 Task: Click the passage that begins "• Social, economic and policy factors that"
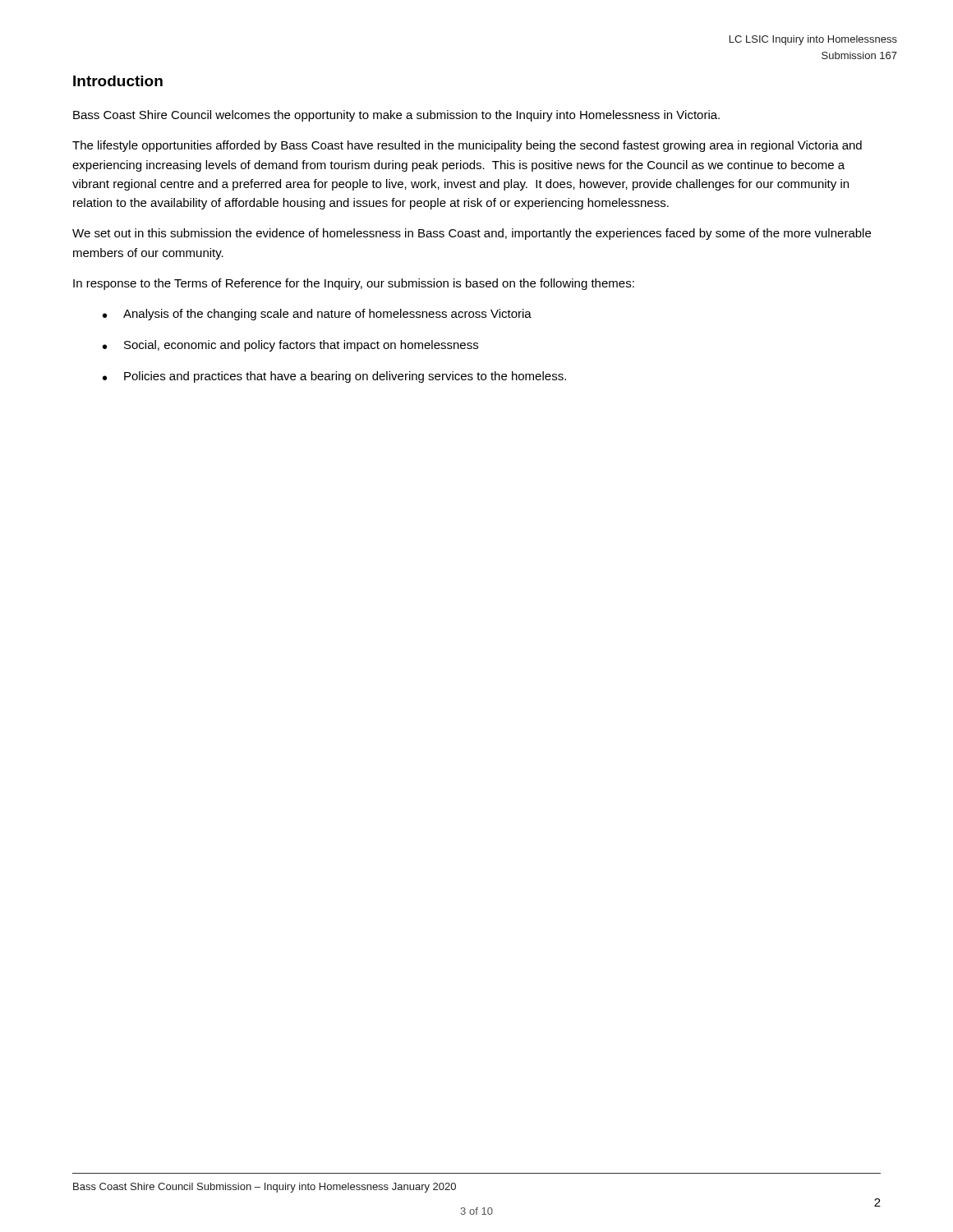pyautogui.click(x=290, y=347)
